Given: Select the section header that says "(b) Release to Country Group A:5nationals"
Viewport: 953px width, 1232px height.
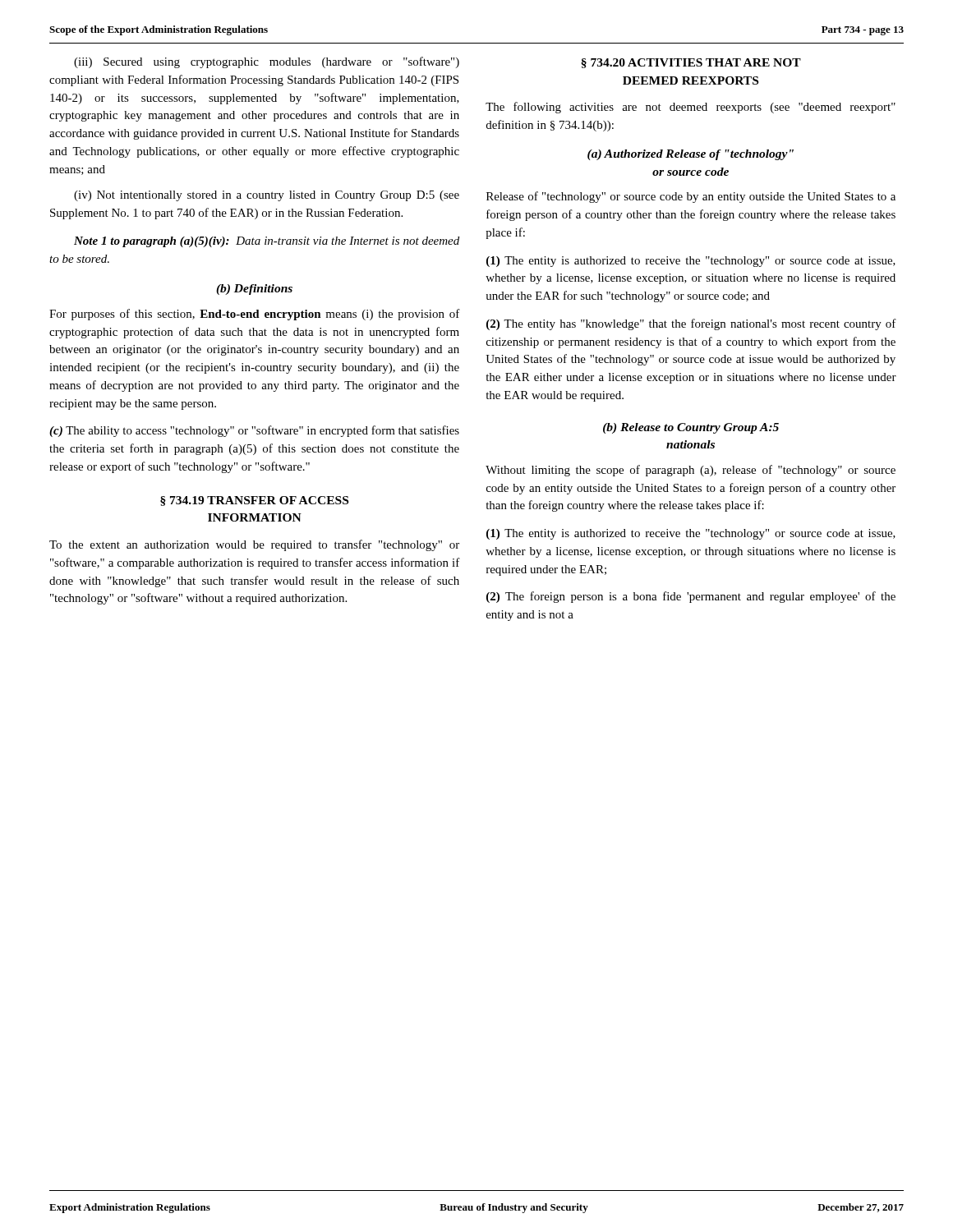Looking at the screenshot, I should tap(691, 435).
